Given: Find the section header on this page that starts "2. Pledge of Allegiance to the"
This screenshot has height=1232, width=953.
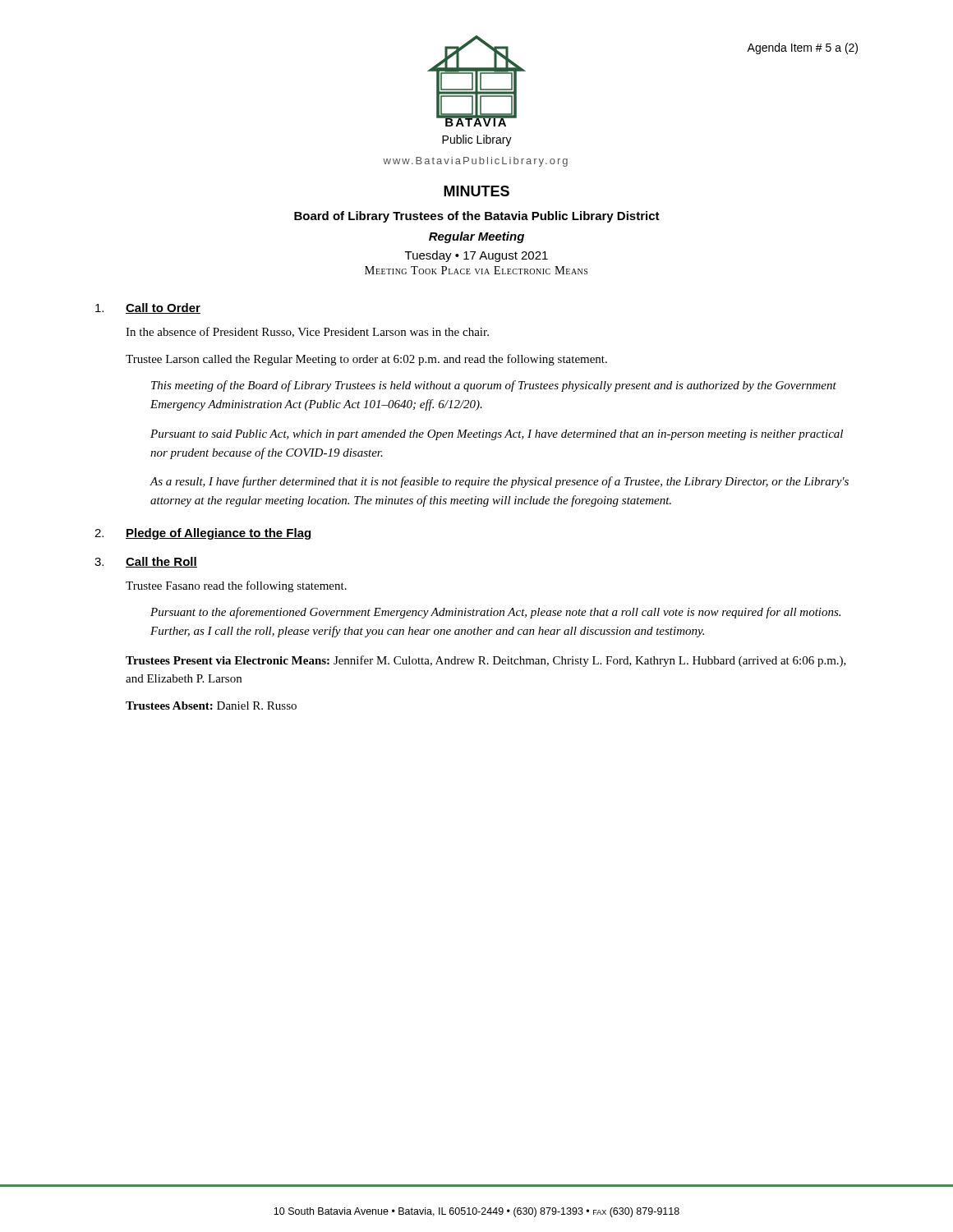Looking at the screenshot, I should (x=203, y=532).
